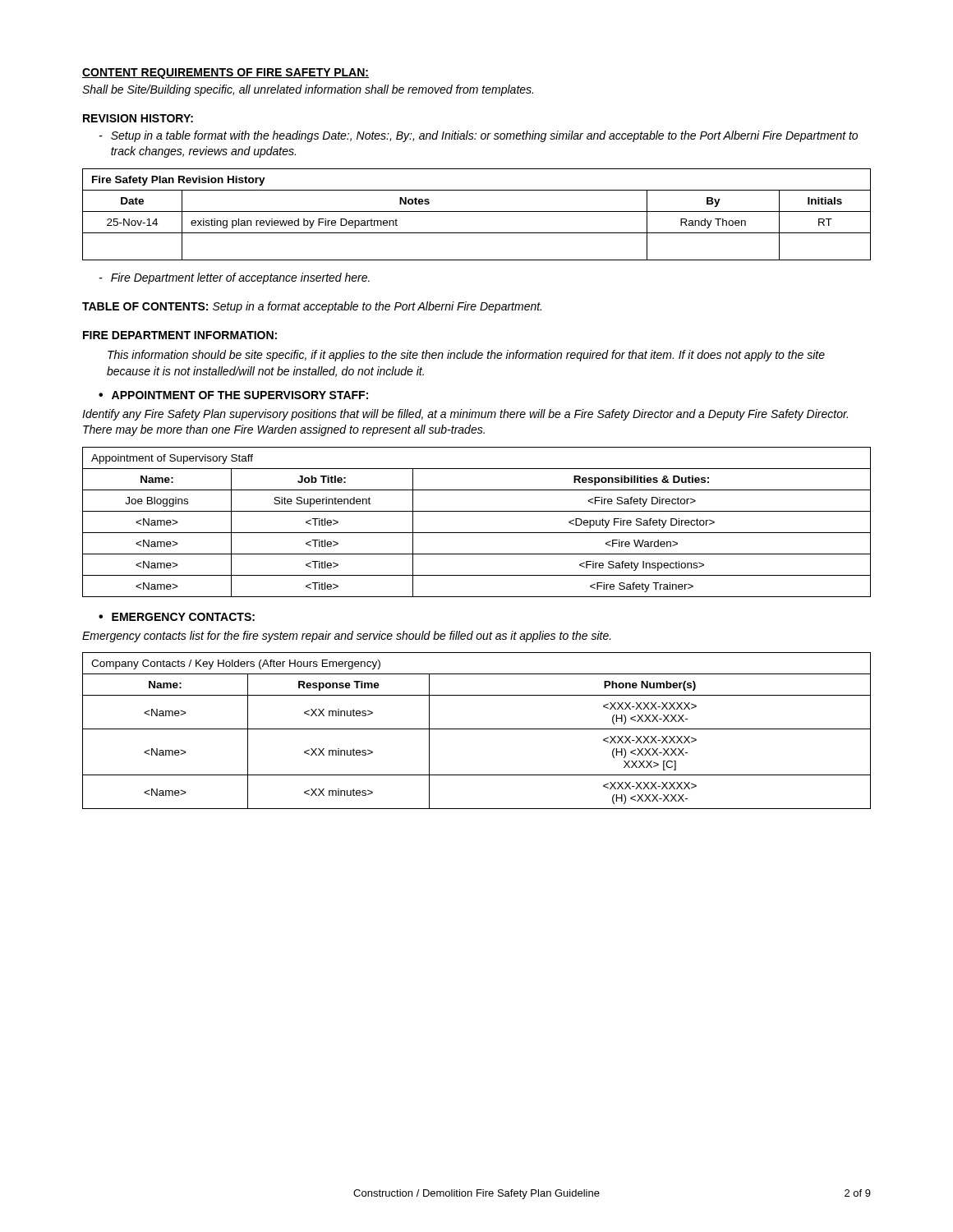Find the section header with the text "FIRE DEPARTMENT INFORMATION:"
953x1232 pixels.
(x=180, y=335)
